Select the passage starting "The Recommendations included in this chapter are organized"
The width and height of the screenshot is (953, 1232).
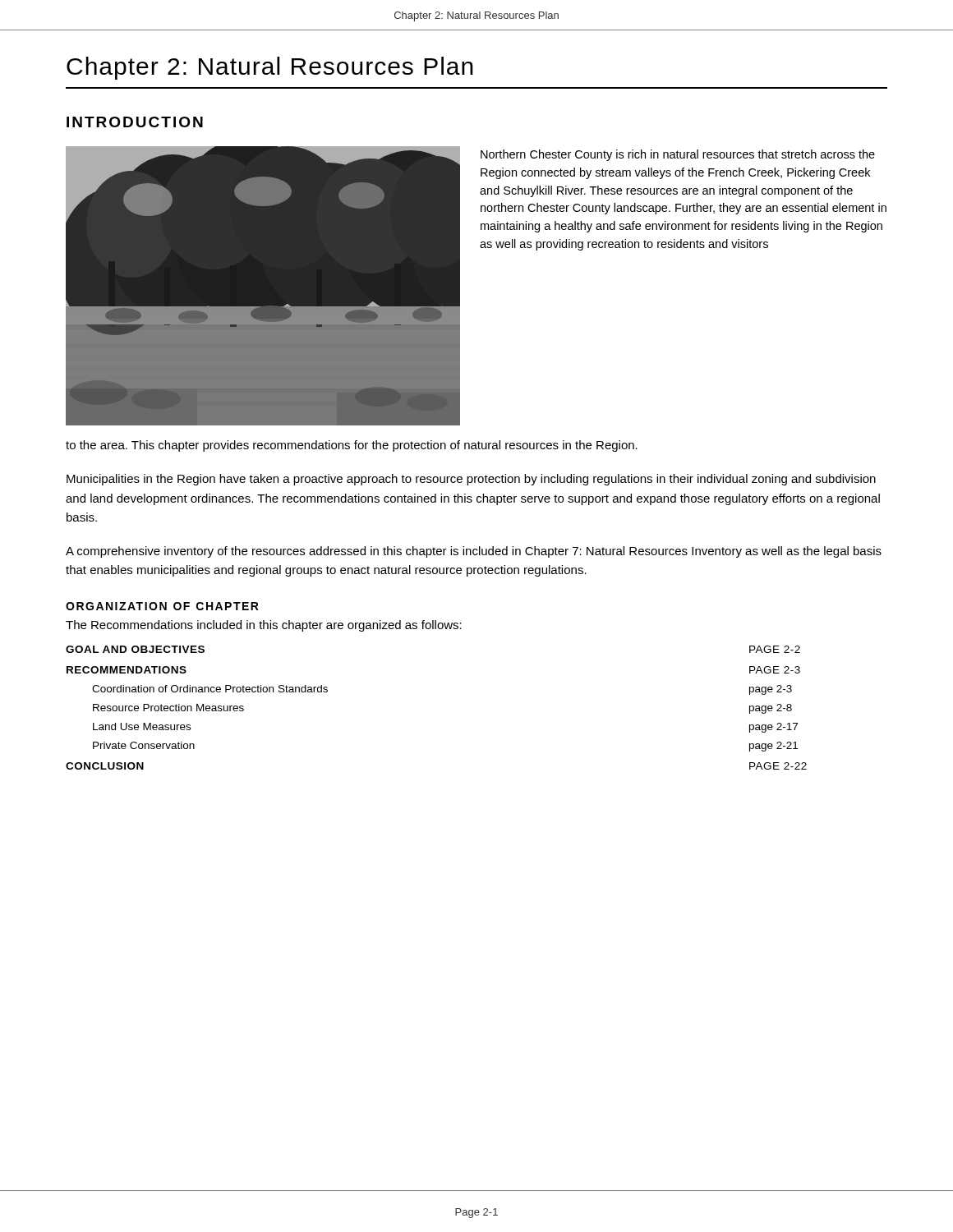[264, 624]
